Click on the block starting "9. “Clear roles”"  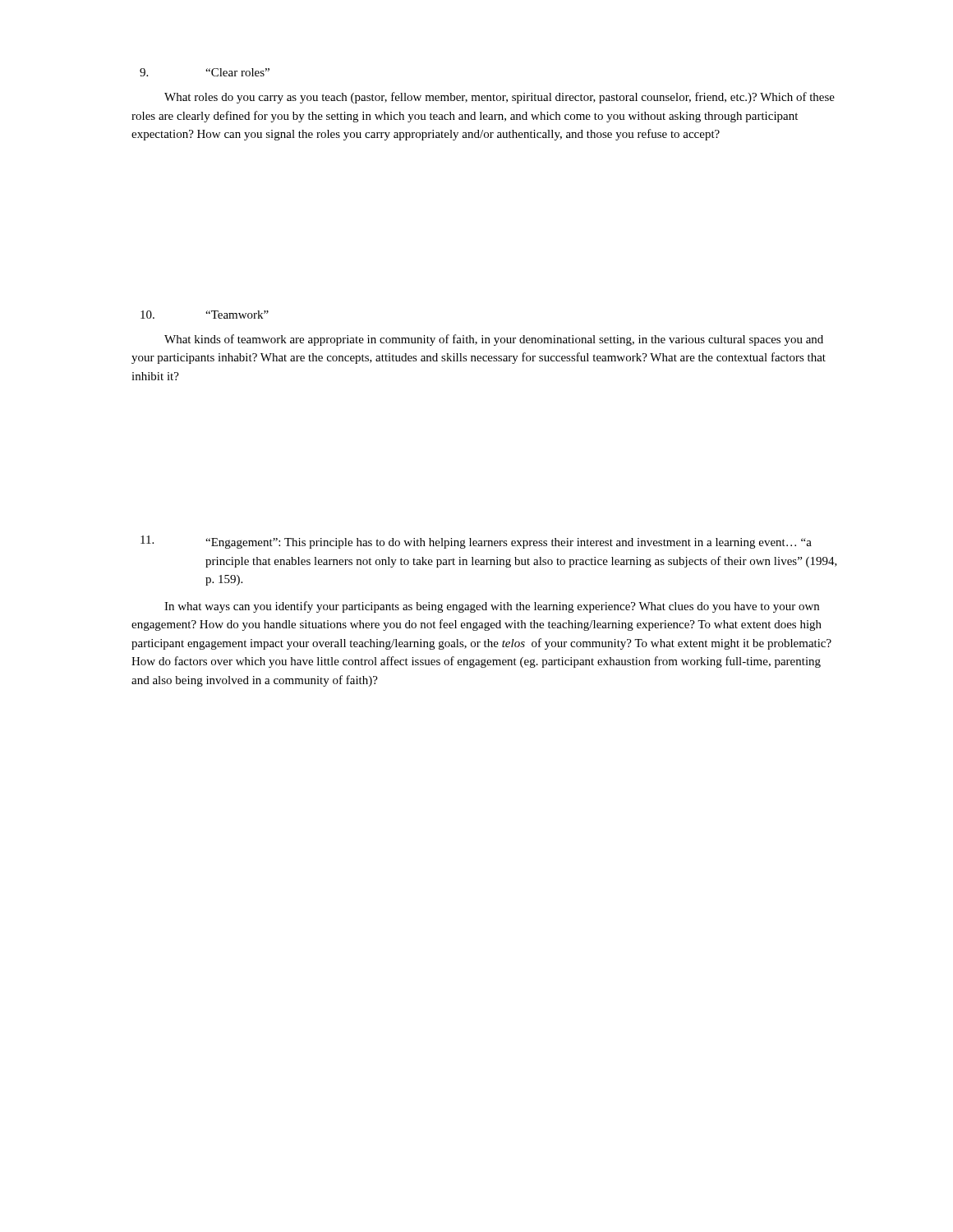205,72
